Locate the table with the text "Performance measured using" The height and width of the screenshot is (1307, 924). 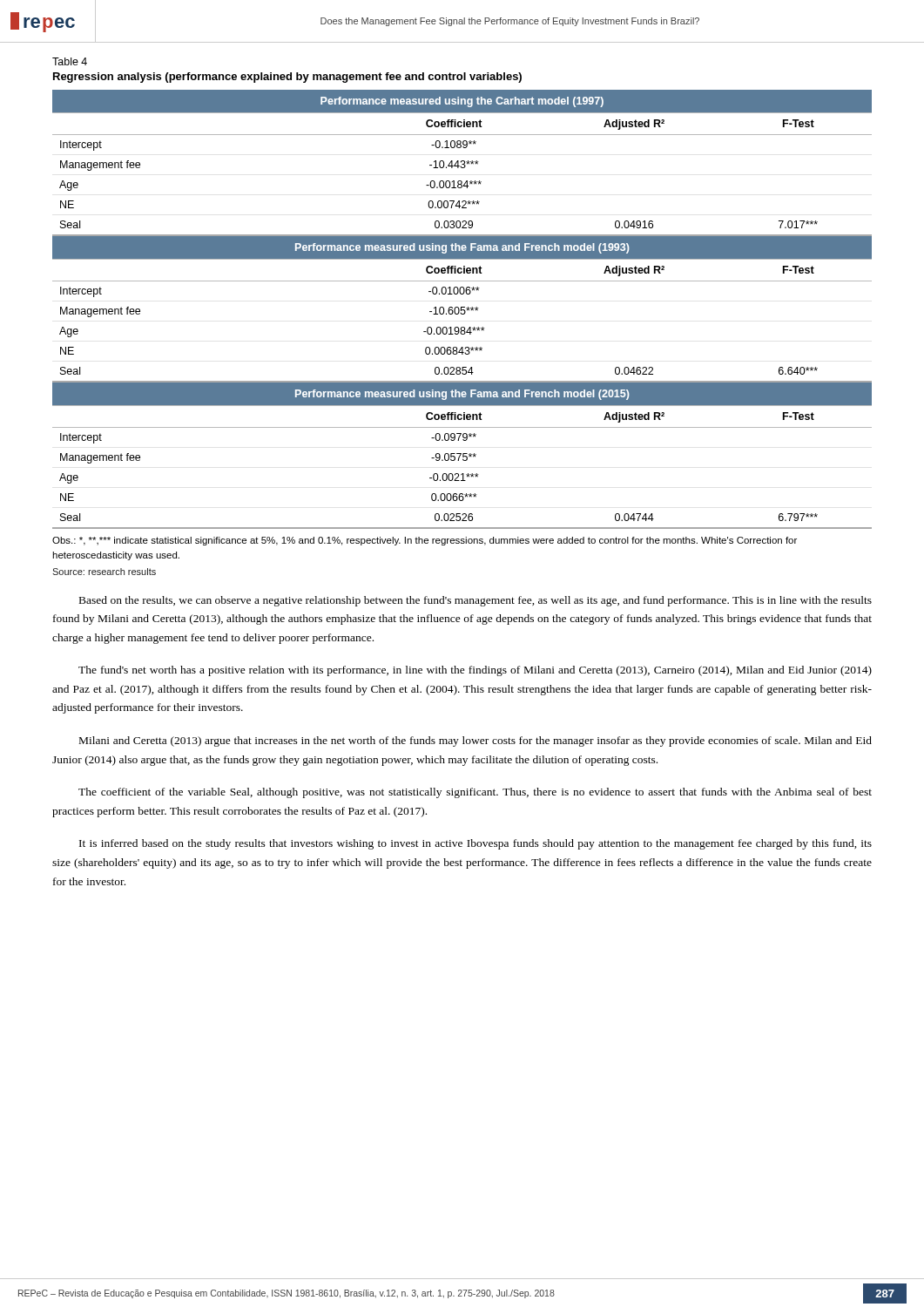pos(462,309)
